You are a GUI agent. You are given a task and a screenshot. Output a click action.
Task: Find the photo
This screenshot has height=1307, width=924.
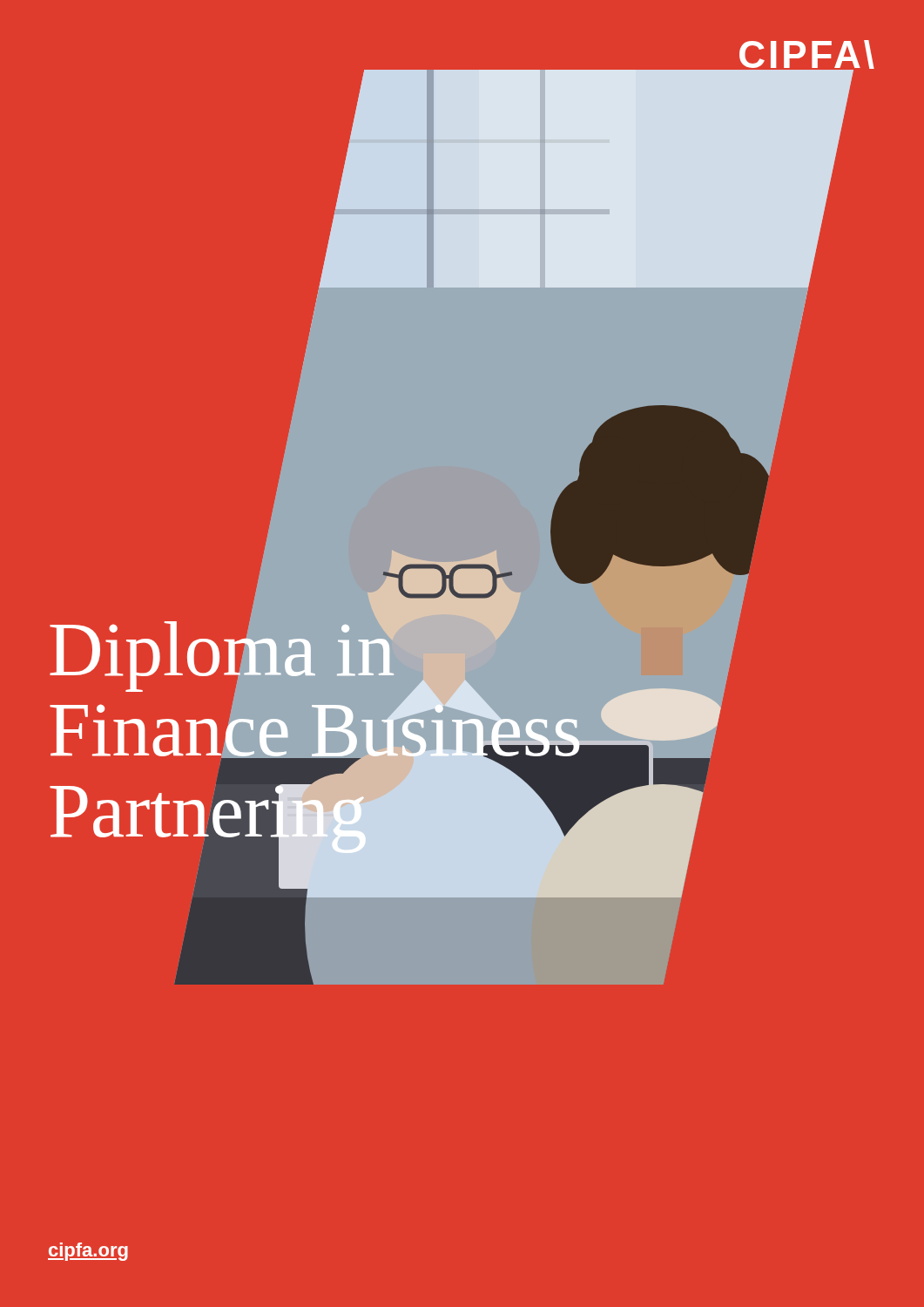tap(514, 527)
